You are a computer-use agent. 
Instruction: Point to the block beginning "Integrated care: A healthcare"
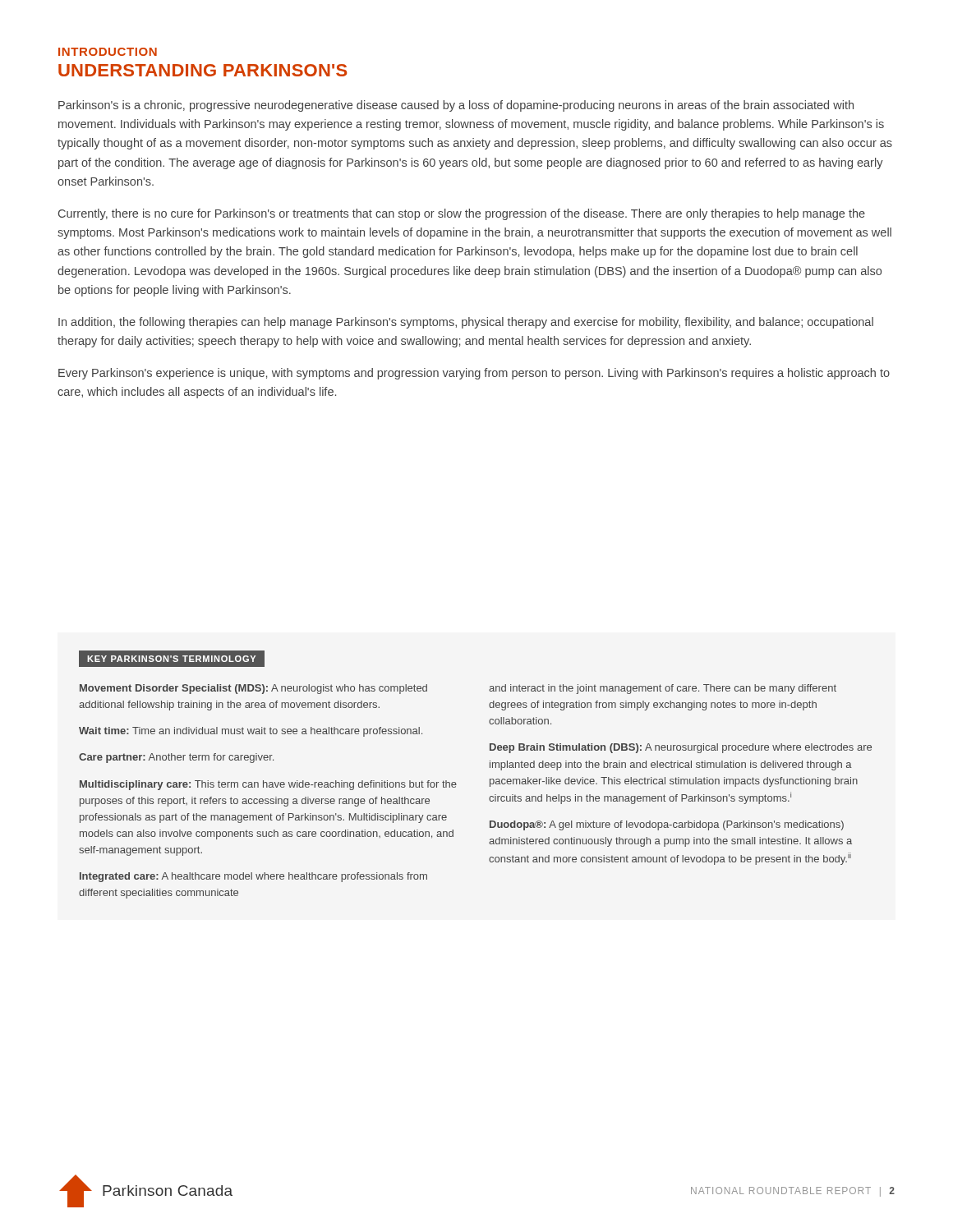253,884
